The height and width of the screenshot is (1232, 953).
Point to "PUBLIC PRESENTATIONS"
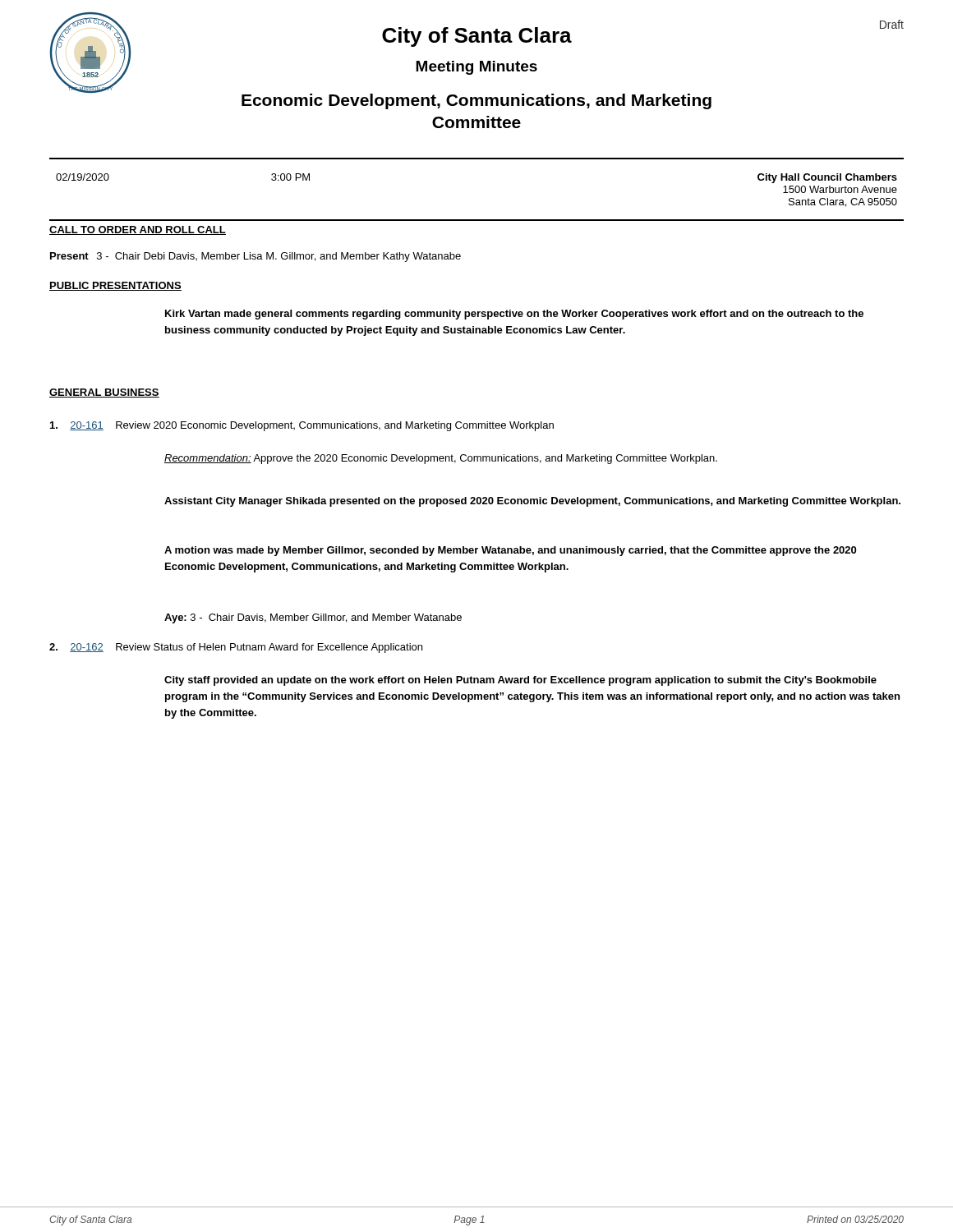coord(115,285)
